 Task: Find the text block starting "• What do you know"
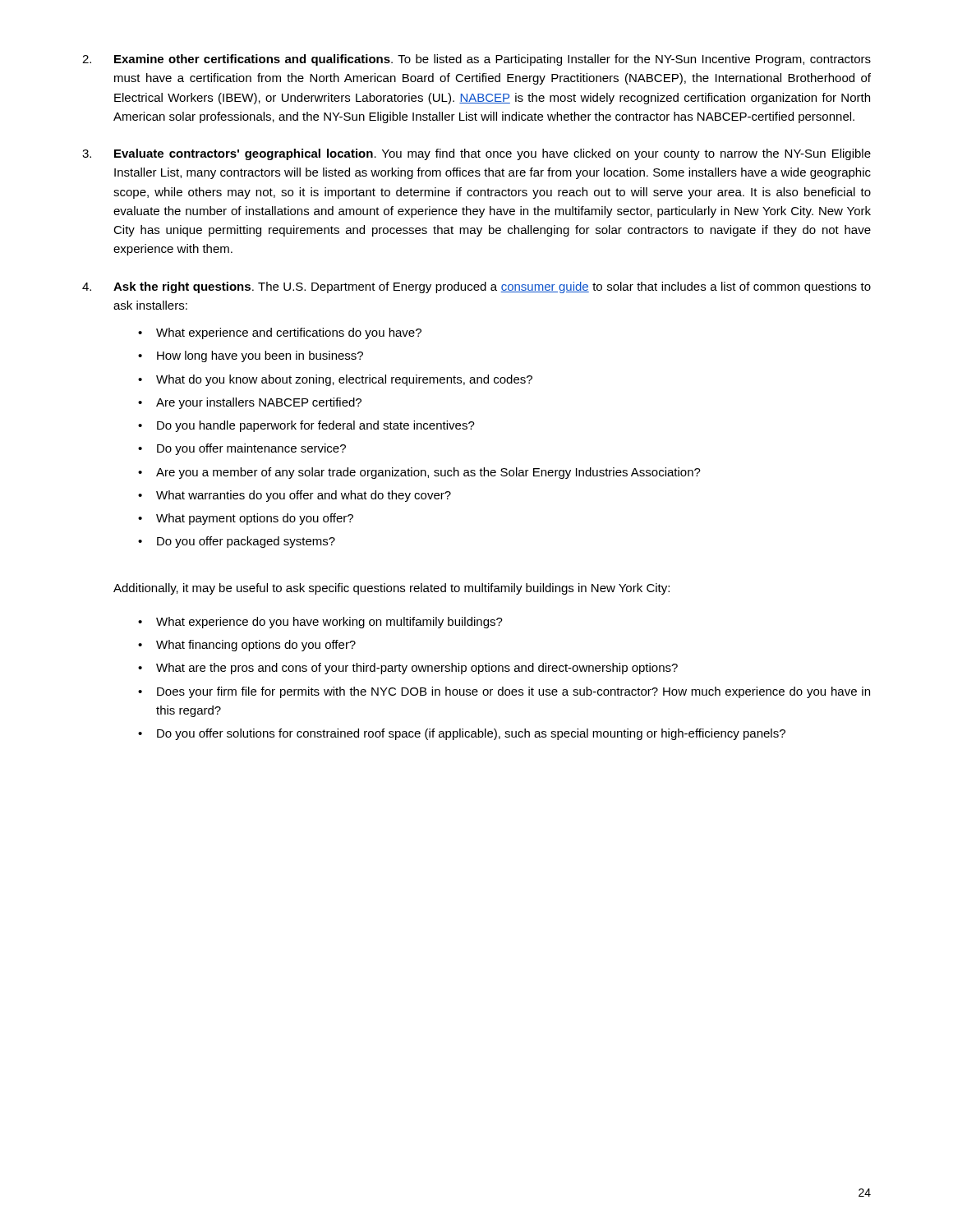(504, 379)
